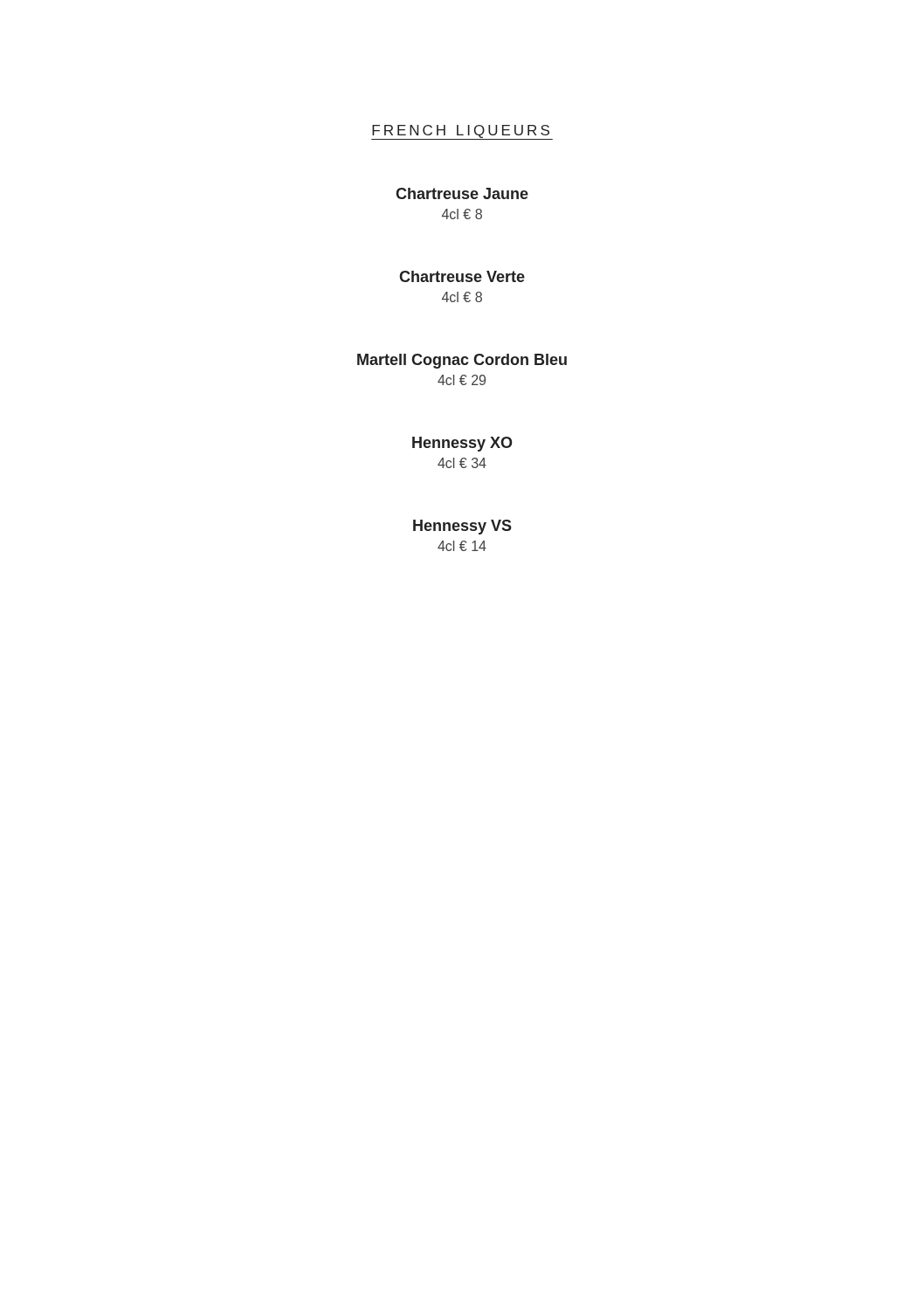Find the list item with the text "Chartreuse Jaune 4cl € 8"

[462, 204]
